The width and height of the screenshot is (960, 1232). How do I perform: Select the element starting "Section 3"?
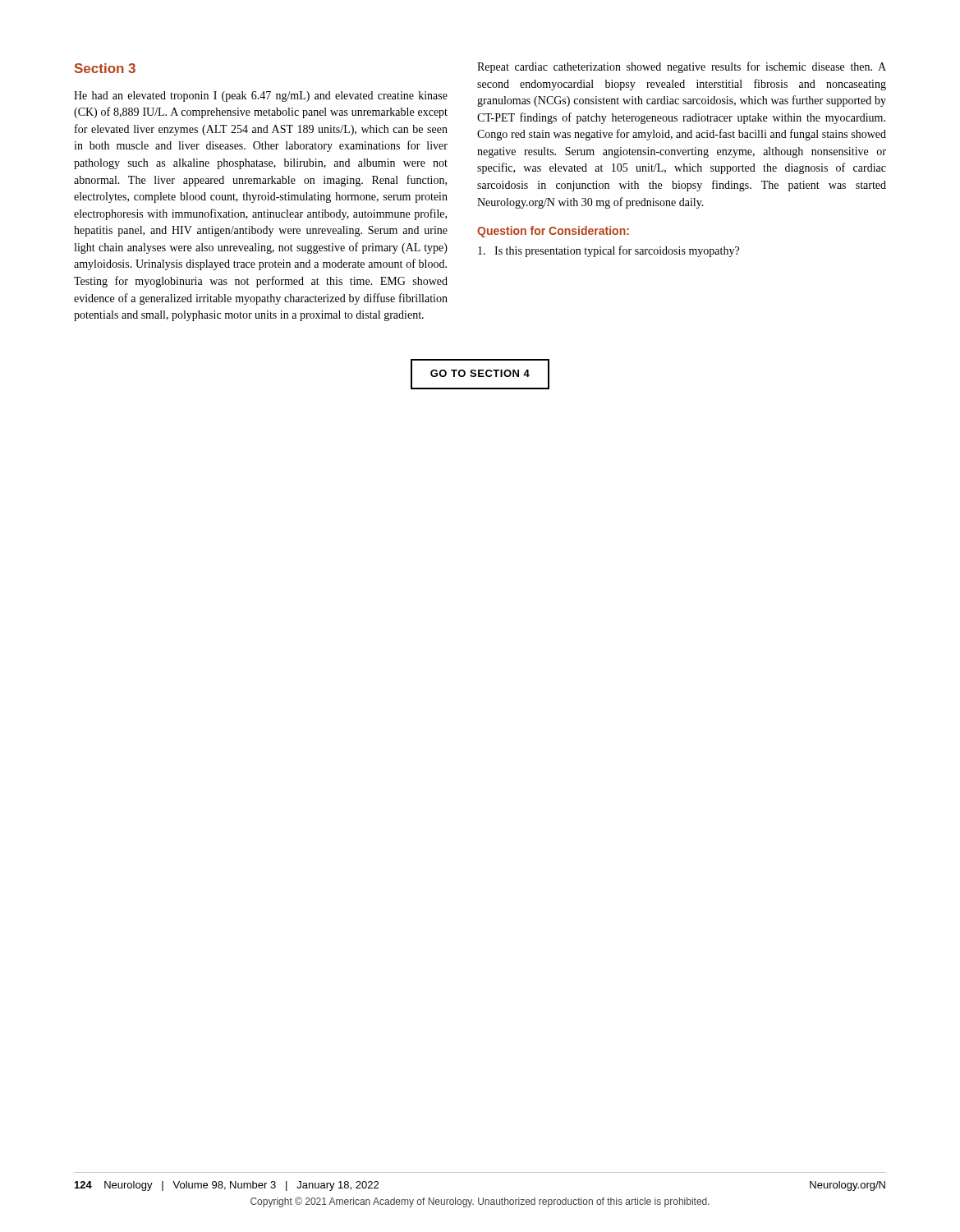(105, 69)
